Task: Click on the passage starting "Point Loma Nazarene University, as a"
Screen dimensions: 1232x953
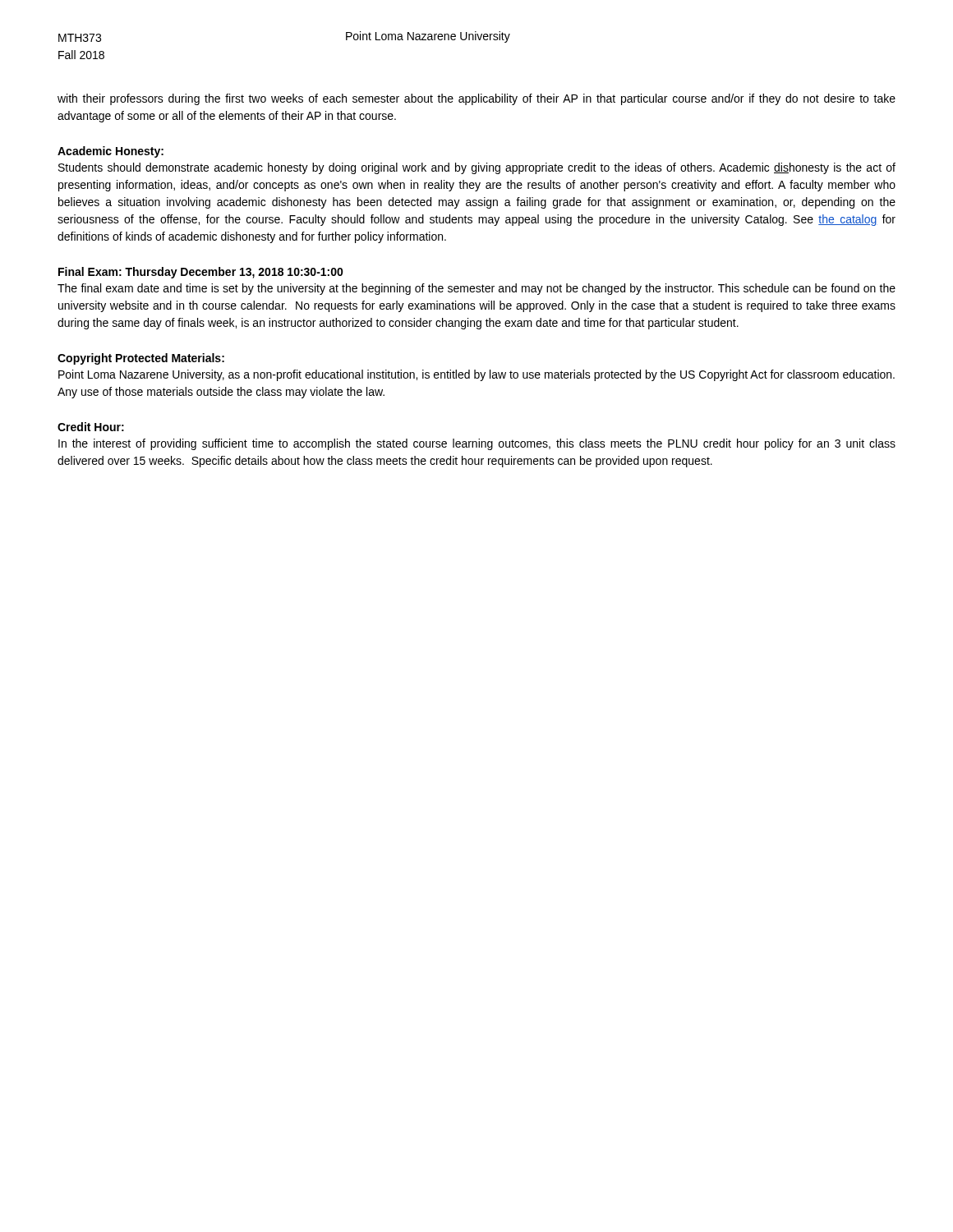Action: tap(476, 383)
